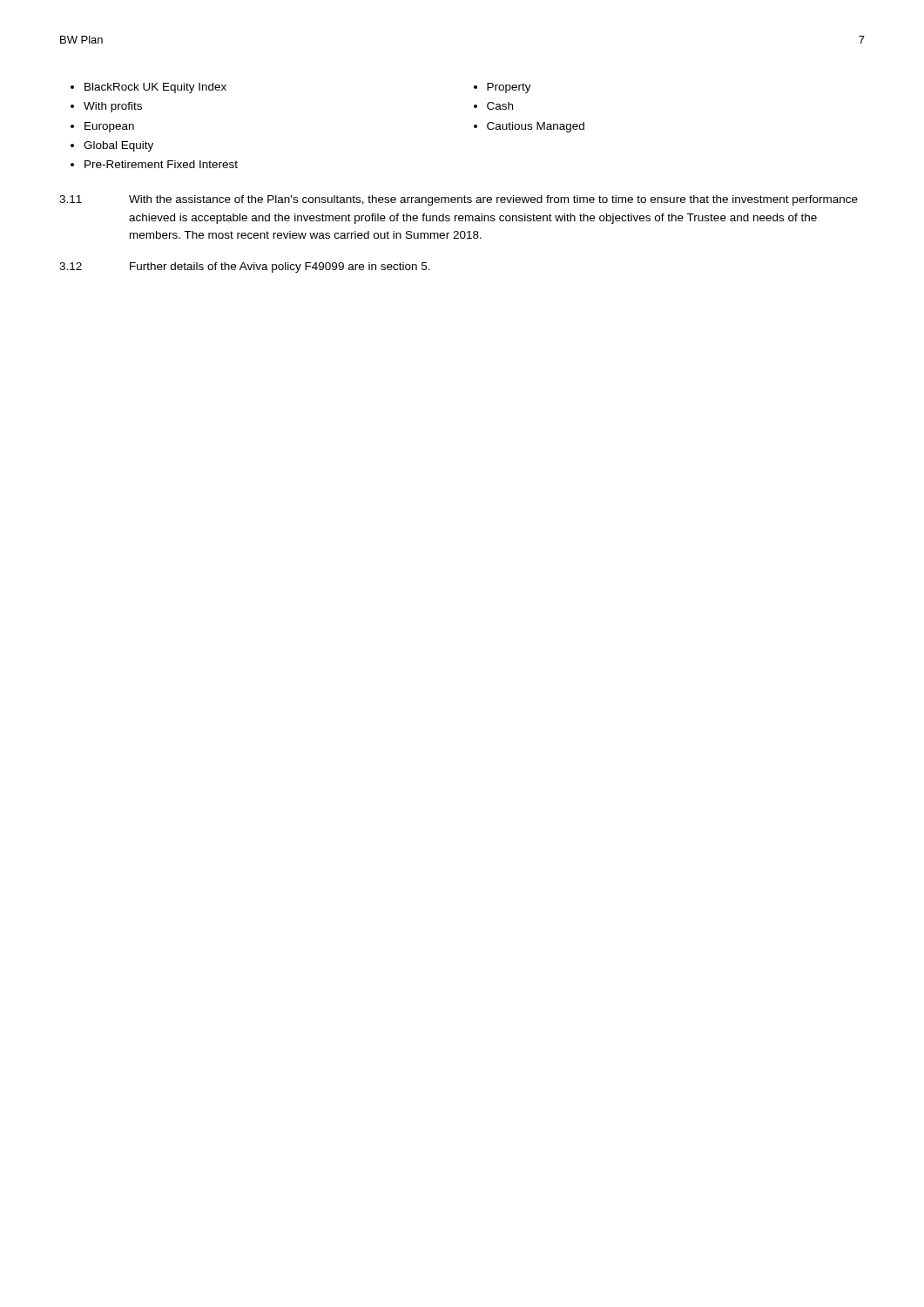Image resolution: width=924 pixels, height=1307 pixels.
Task: Click on the list item that reads "BlackRock UK Equity Index"
Action: coord(155,87)
